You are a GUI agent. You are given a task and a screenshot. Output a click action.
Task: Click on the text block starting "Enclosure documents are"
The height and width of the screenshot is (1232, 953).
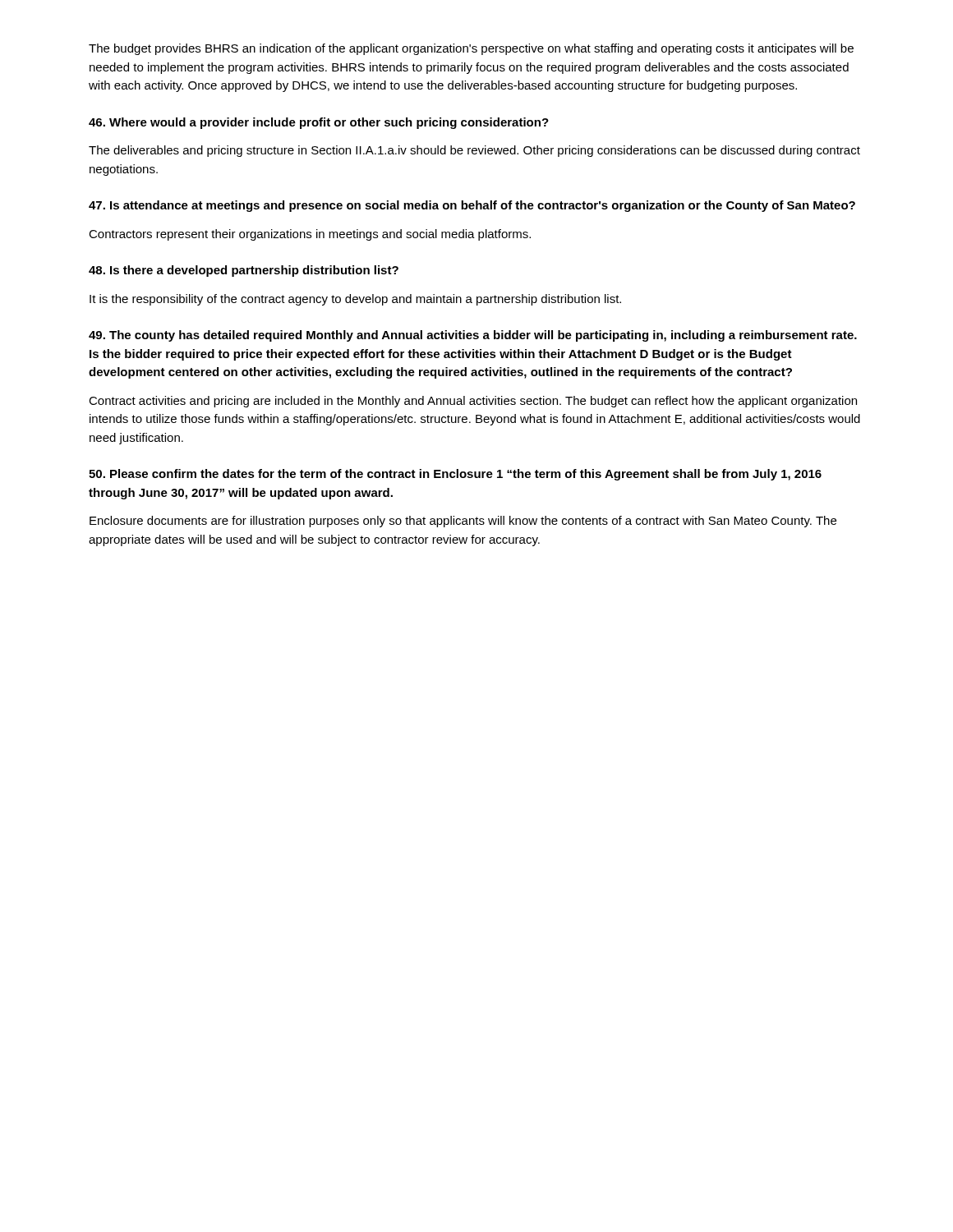pos(463,530)
